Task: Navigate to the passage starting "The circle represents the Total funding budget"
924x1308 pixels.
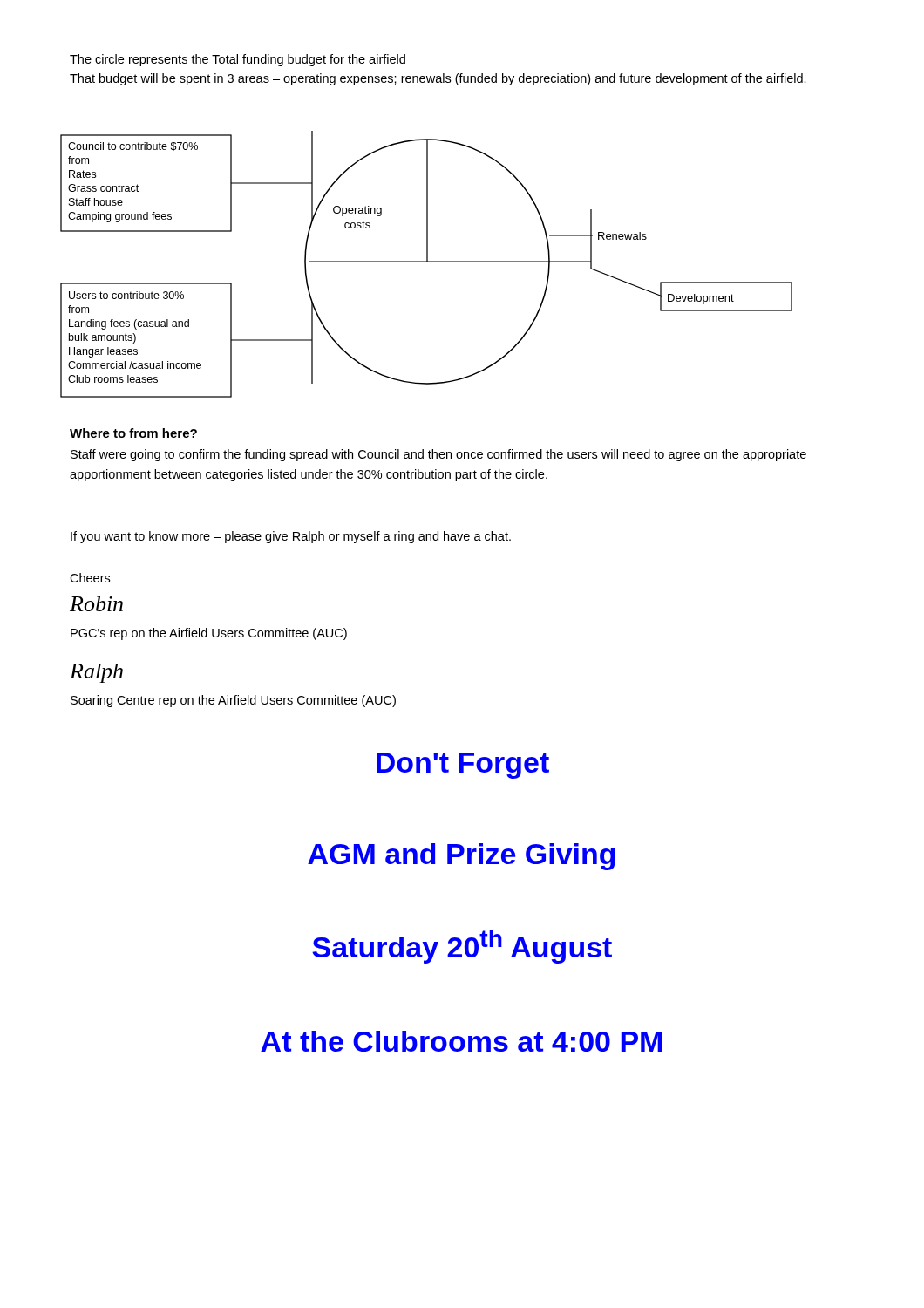Action: (438, 69)
